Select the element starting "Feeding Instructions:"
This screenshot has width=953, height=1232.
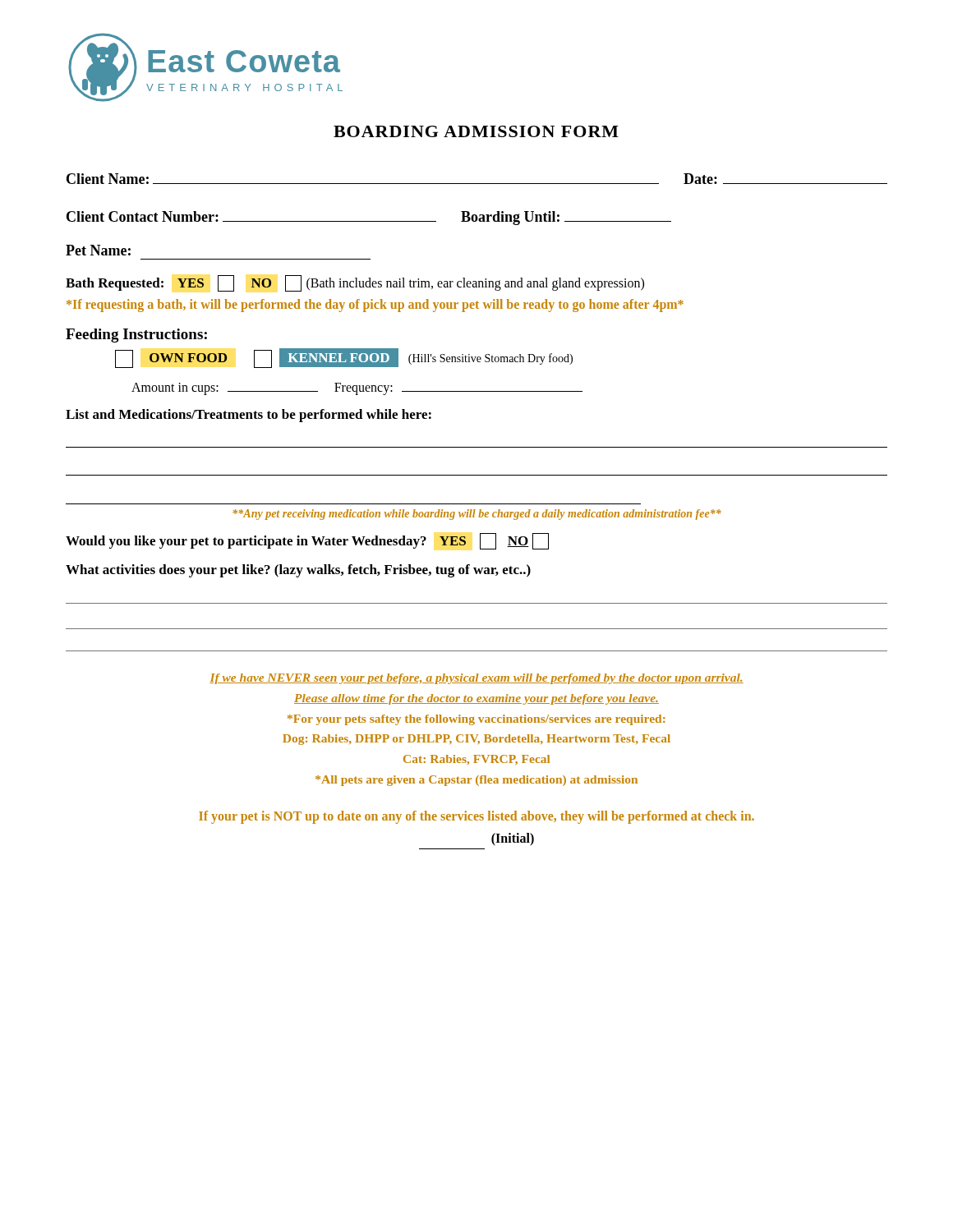[x=137, y=334]
